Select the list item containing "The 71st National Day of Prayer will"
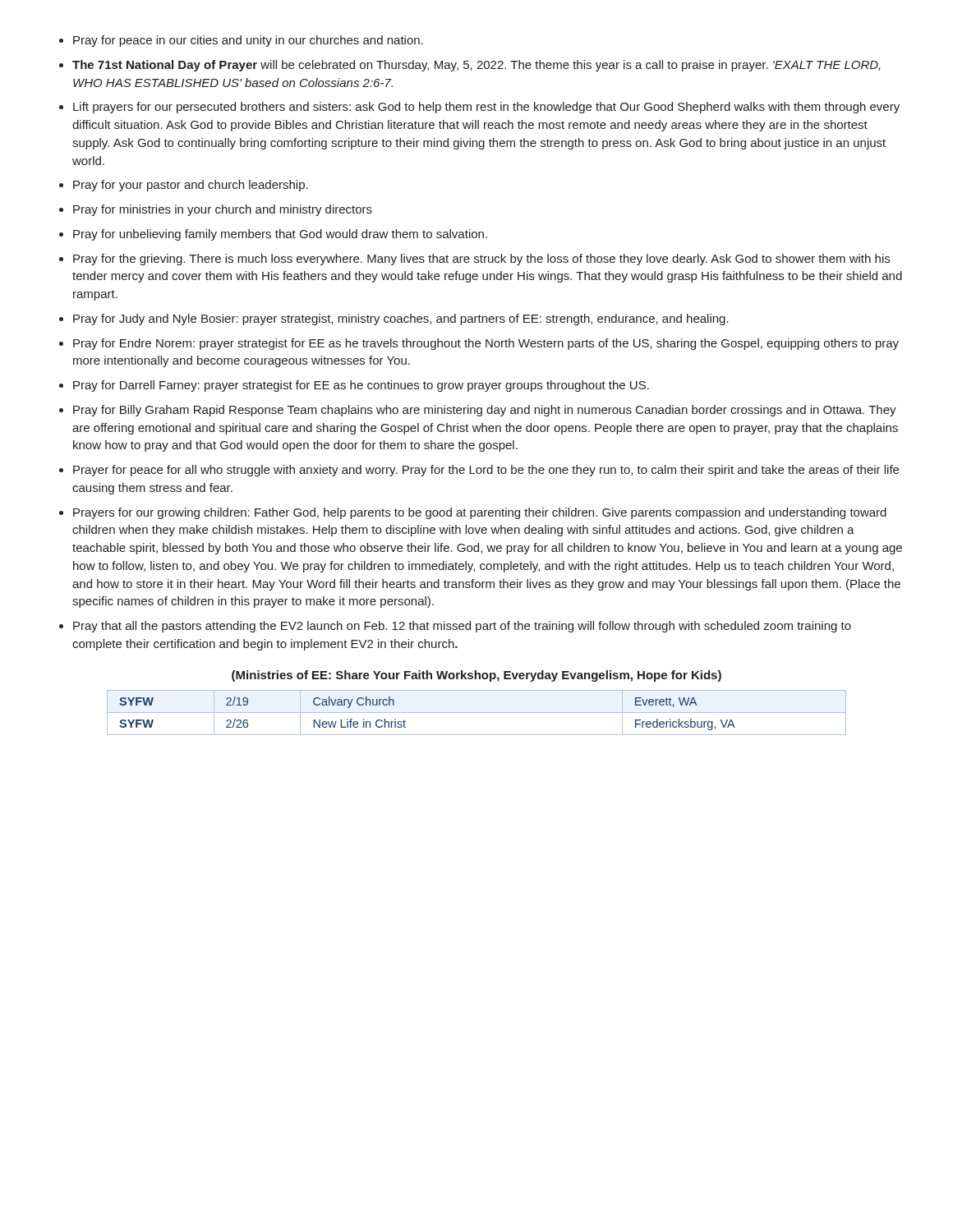This screenshot has width=953, height=1232. click(x=477, y=73)
